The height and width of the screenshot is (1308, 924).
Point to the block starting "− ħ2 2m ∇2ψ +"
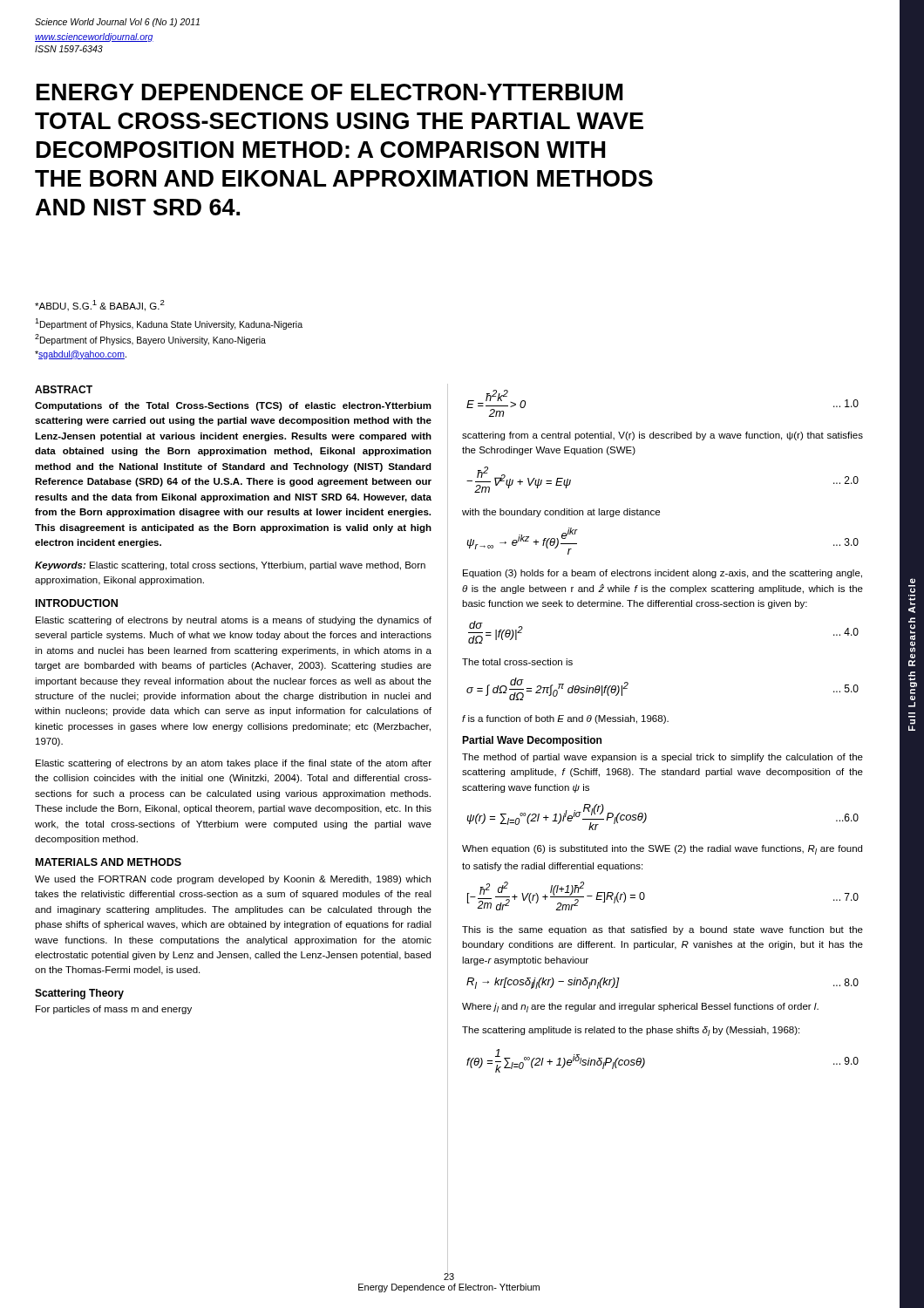pos(503,478)
